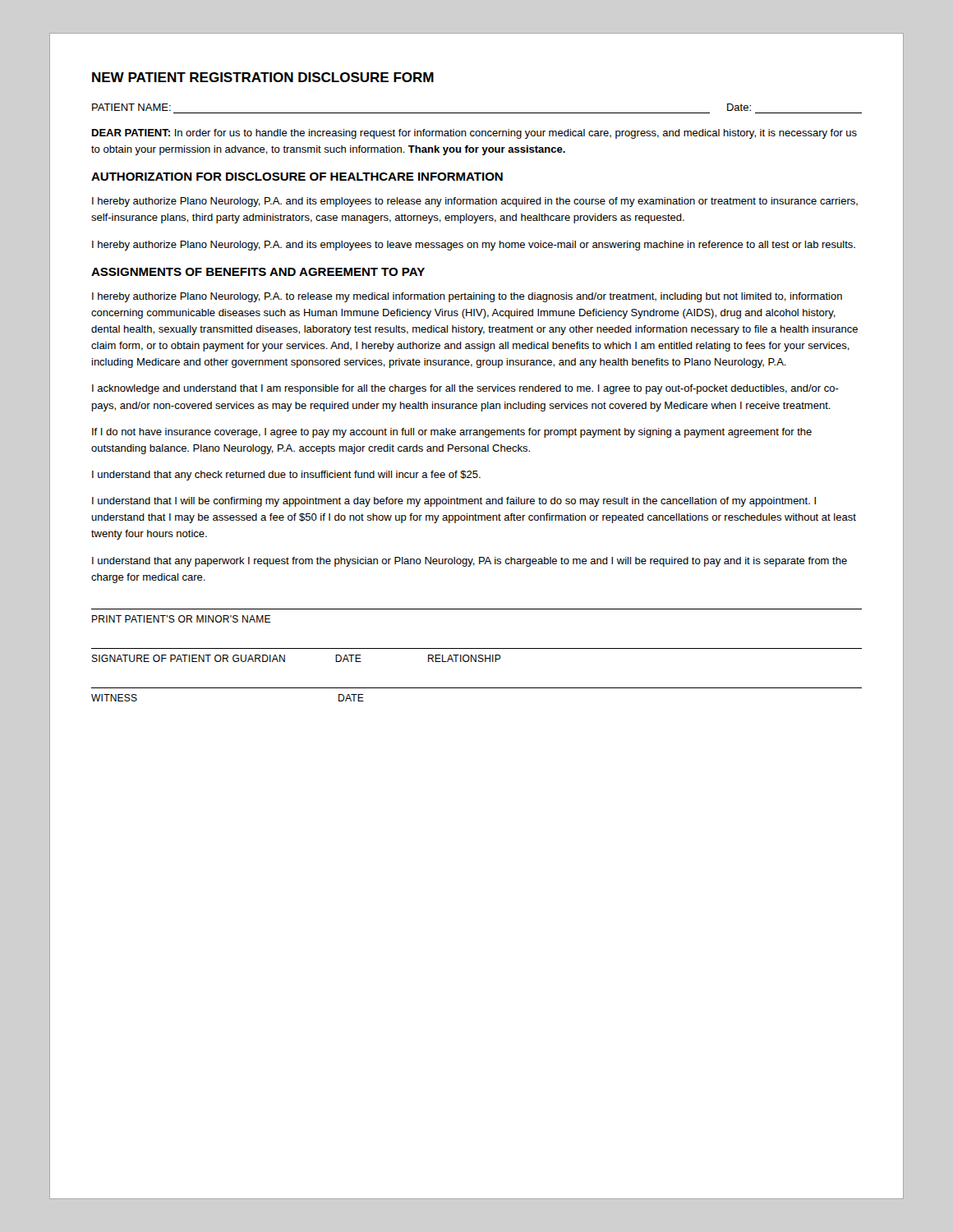
Task: Find the block starting "PRINT PATIENT'S OR MINOR'S NAME"
Action: pyautogui.click(x=181, y=619)
